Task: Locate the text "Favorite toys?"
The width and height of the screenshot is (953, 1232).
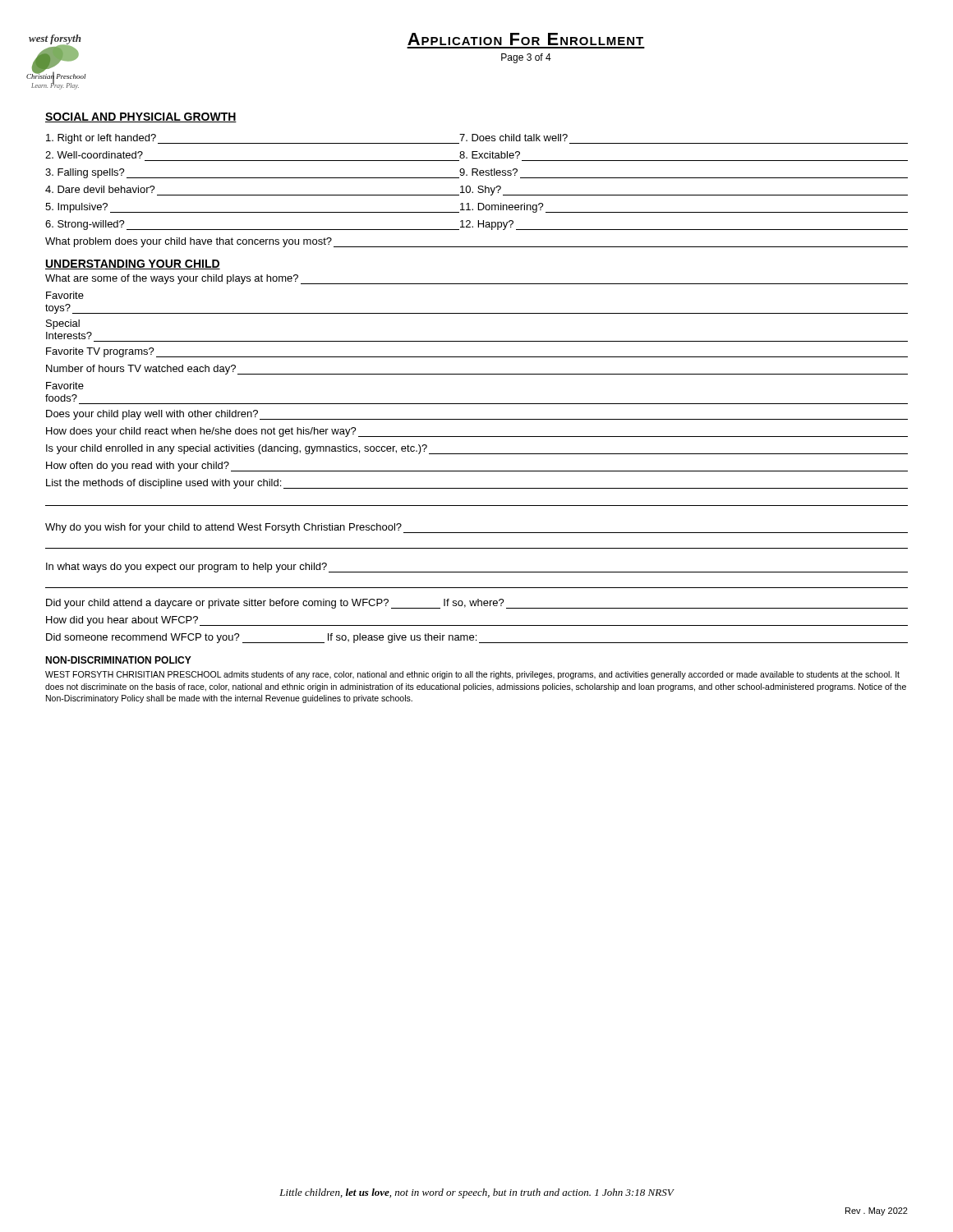Action: coord(476,301)
